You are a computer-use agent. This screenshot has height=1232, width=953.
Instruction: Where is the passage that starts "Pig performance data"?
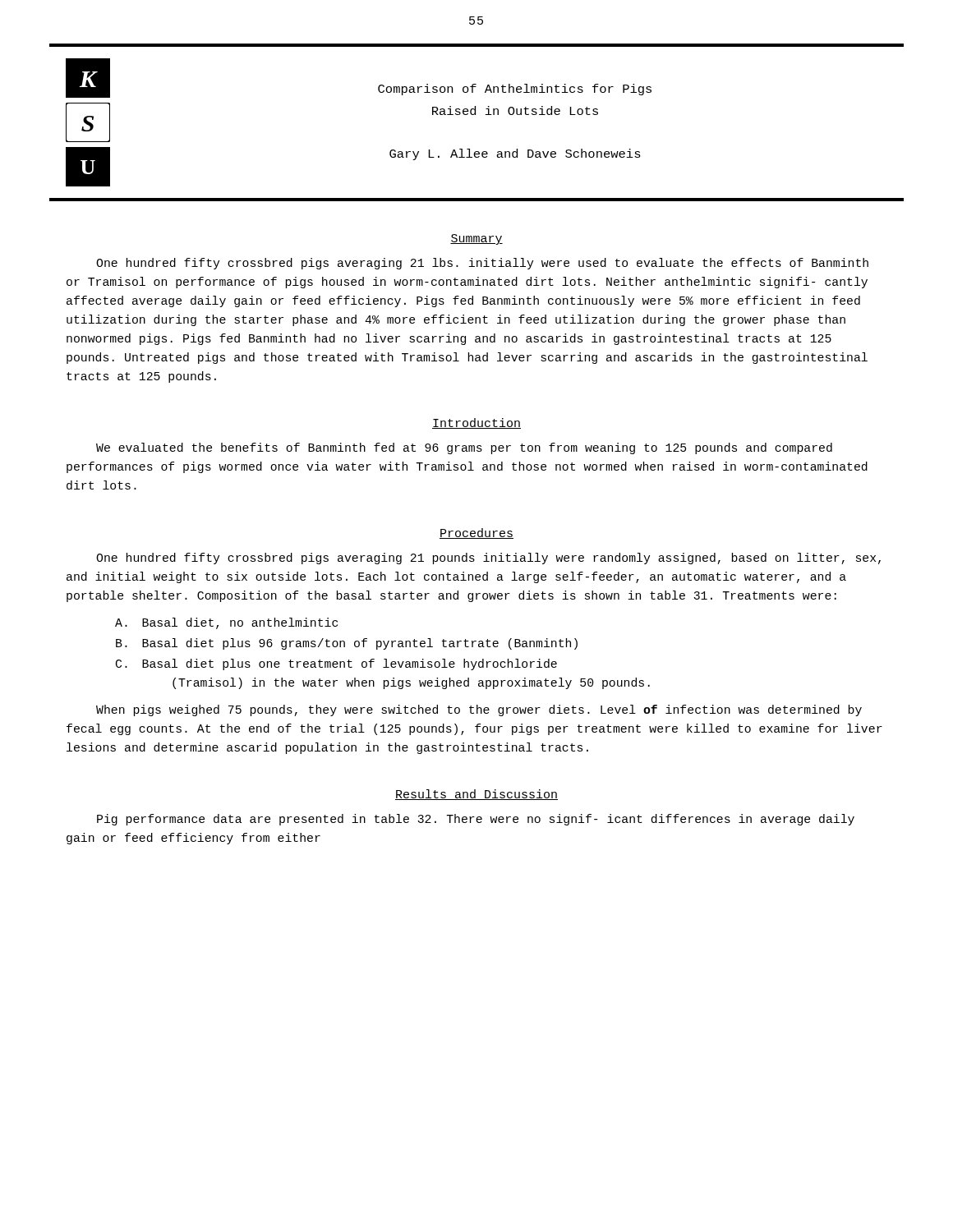(476, 830)
